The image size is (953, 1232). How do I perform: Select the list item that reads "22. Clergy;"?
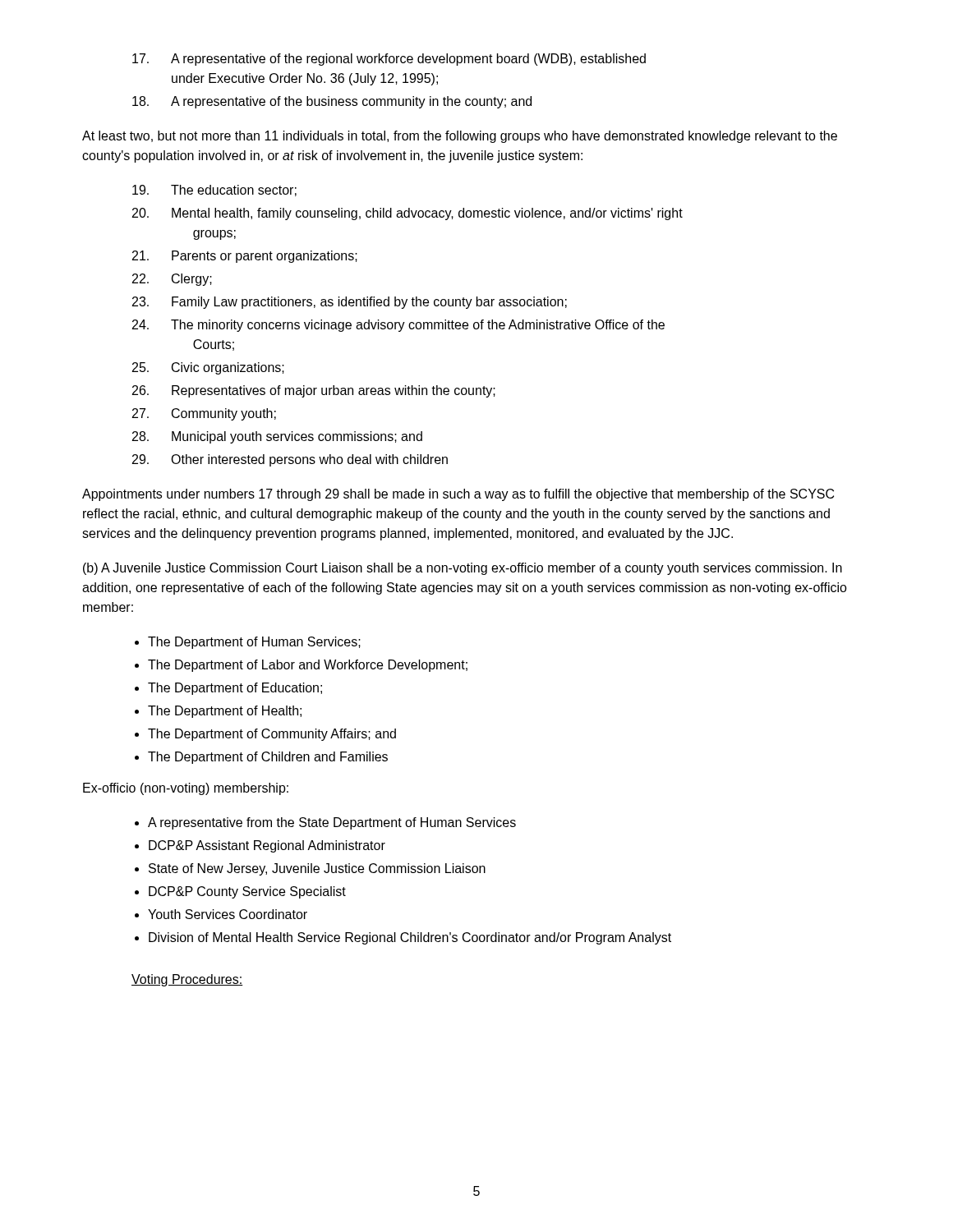(x=172, y=280)
